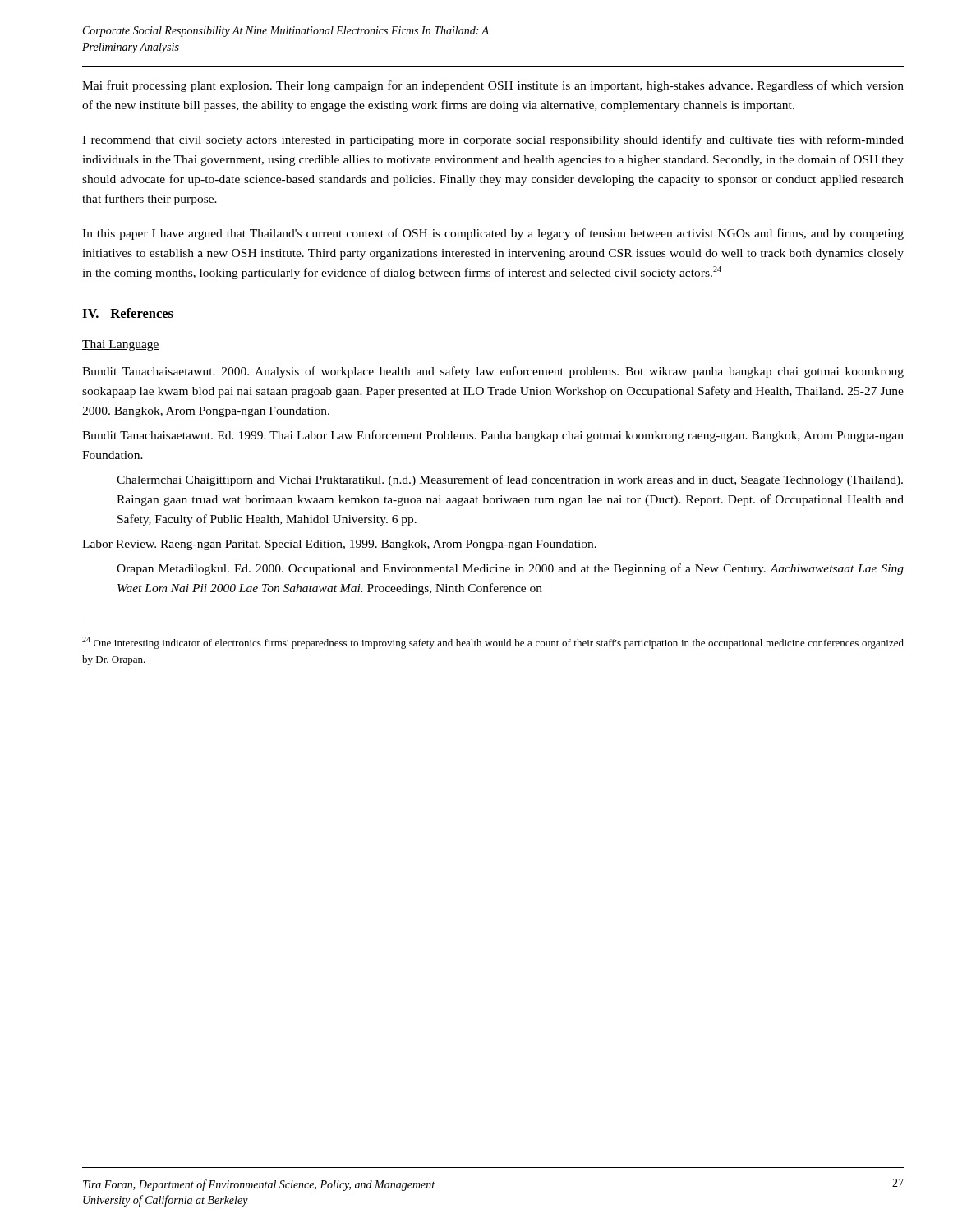Image resolution: width=953 pixels, height=1232 pixels.
Task: Click on the text block starting "Bundit Tanachaisaetawut. Ed. 1999. Thai Labor Law Enforcement"
Action: tap(493, 445)
